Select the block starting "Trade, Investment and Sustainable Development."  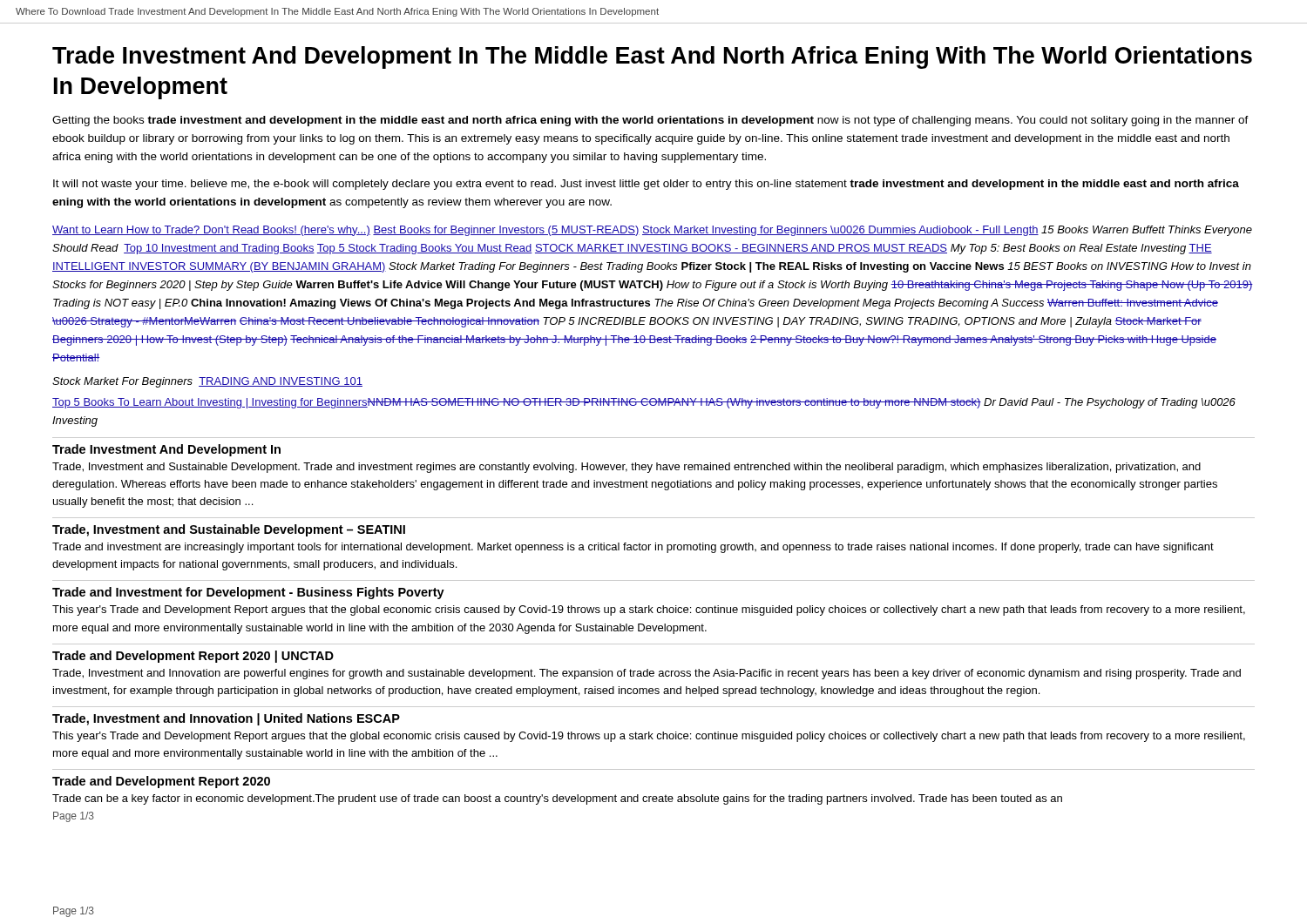pos(635,484)
